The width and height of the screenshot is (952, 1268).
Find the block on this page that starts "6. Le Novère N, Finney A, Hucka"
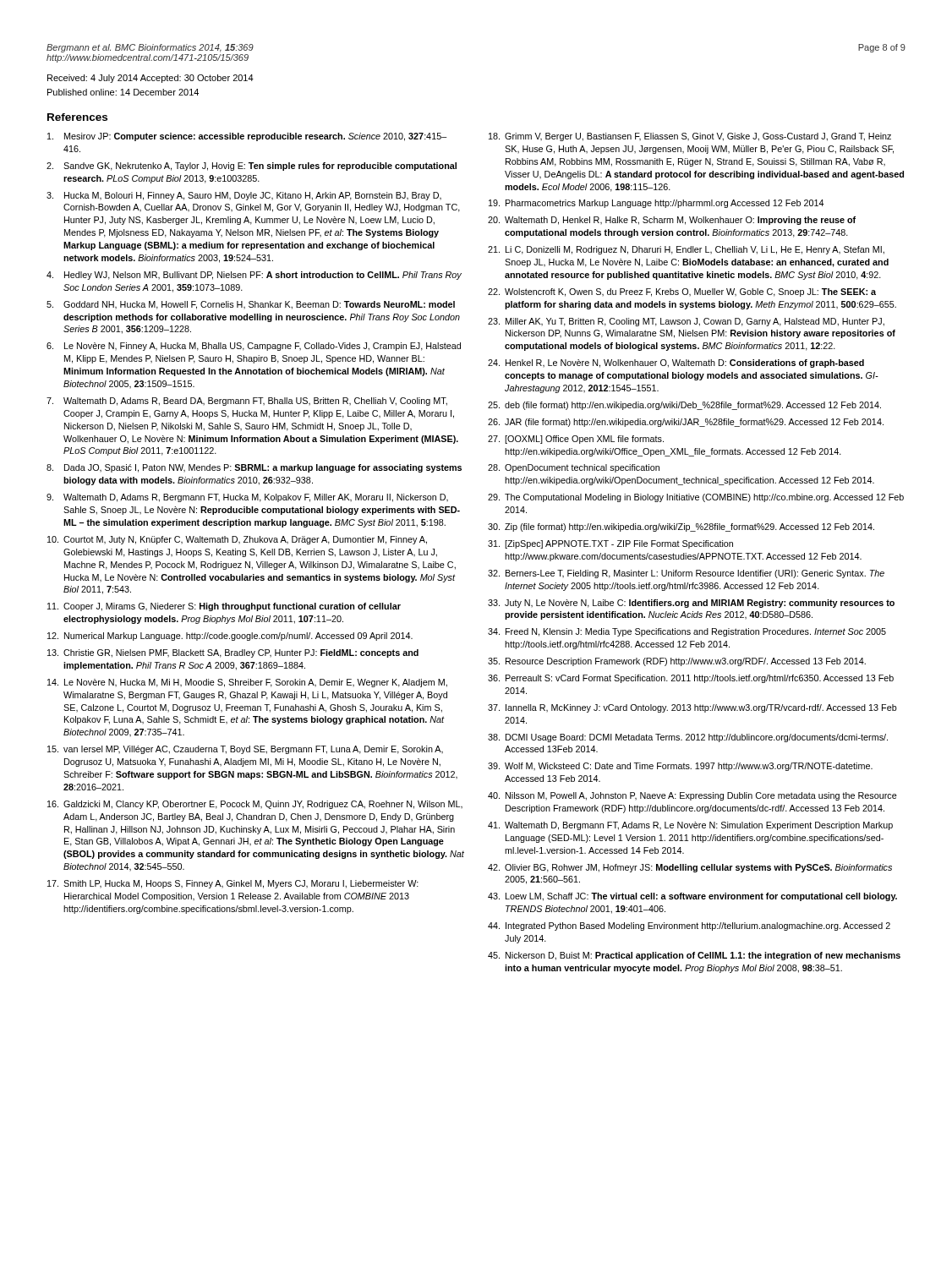(x=255, y=365)
